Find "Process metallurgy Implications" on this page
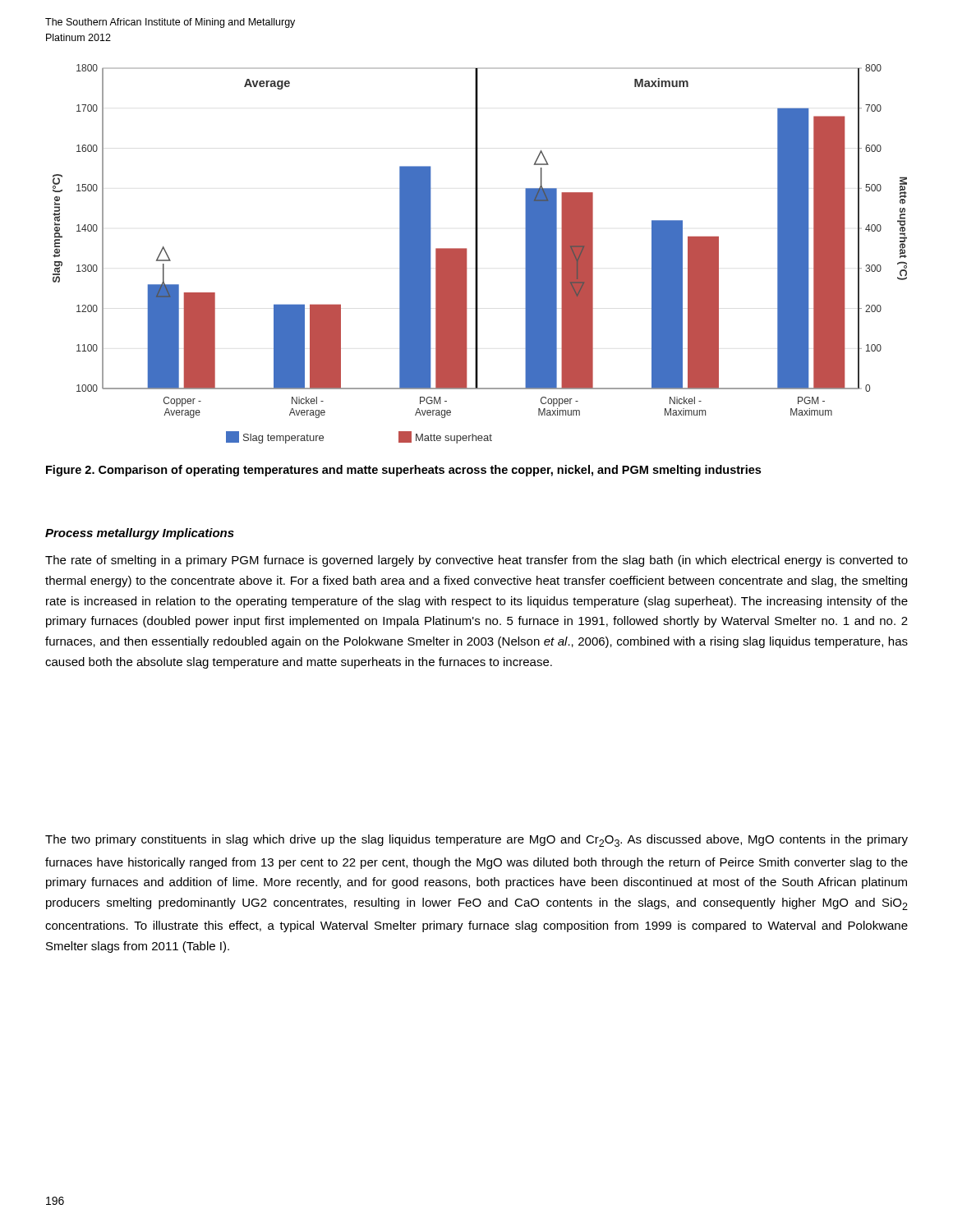953x1232 pixels. pyautogui.click(x=140, y=533)
